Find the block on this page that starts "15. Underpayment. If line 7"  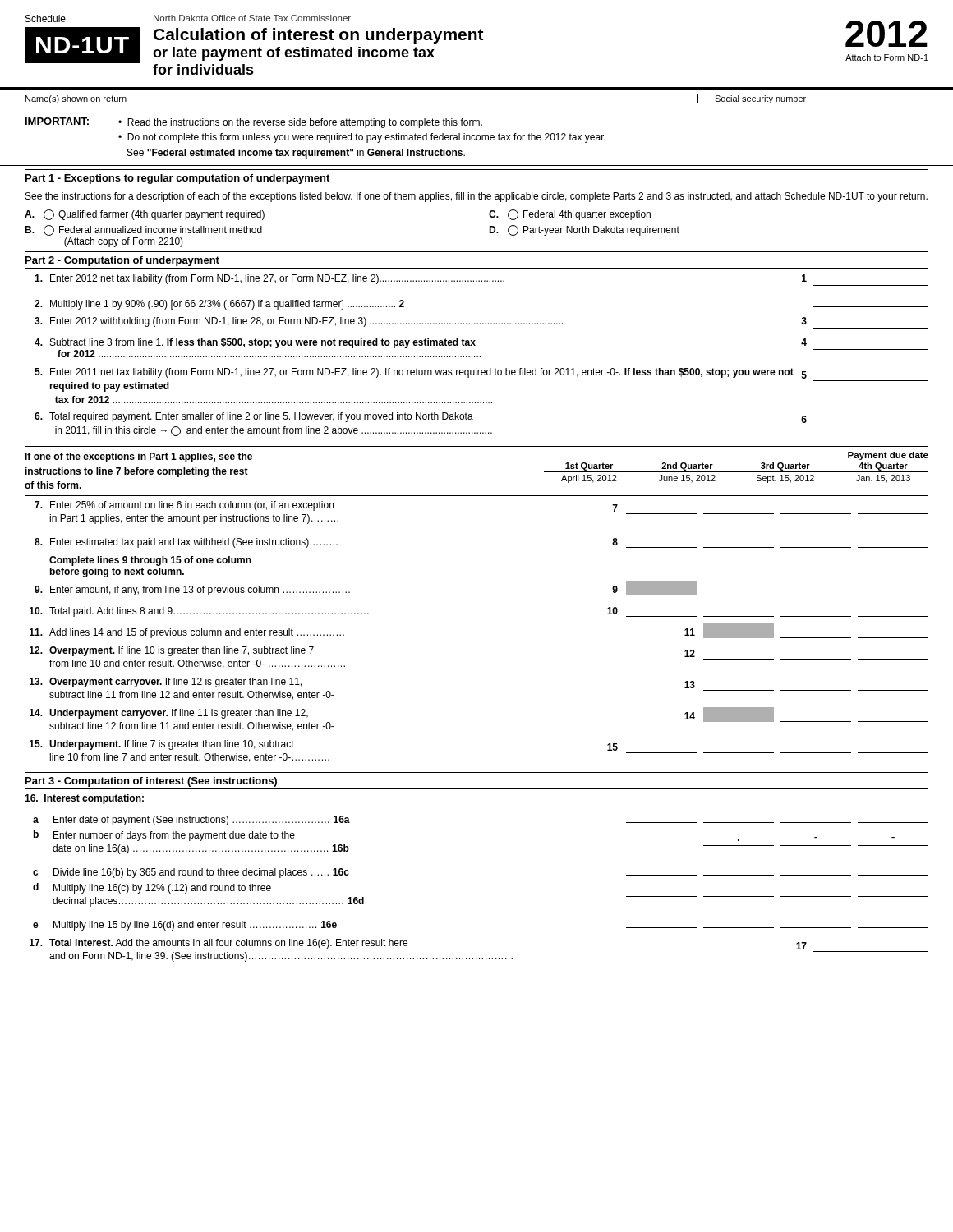pyautogui.click(x=163, y=745)
